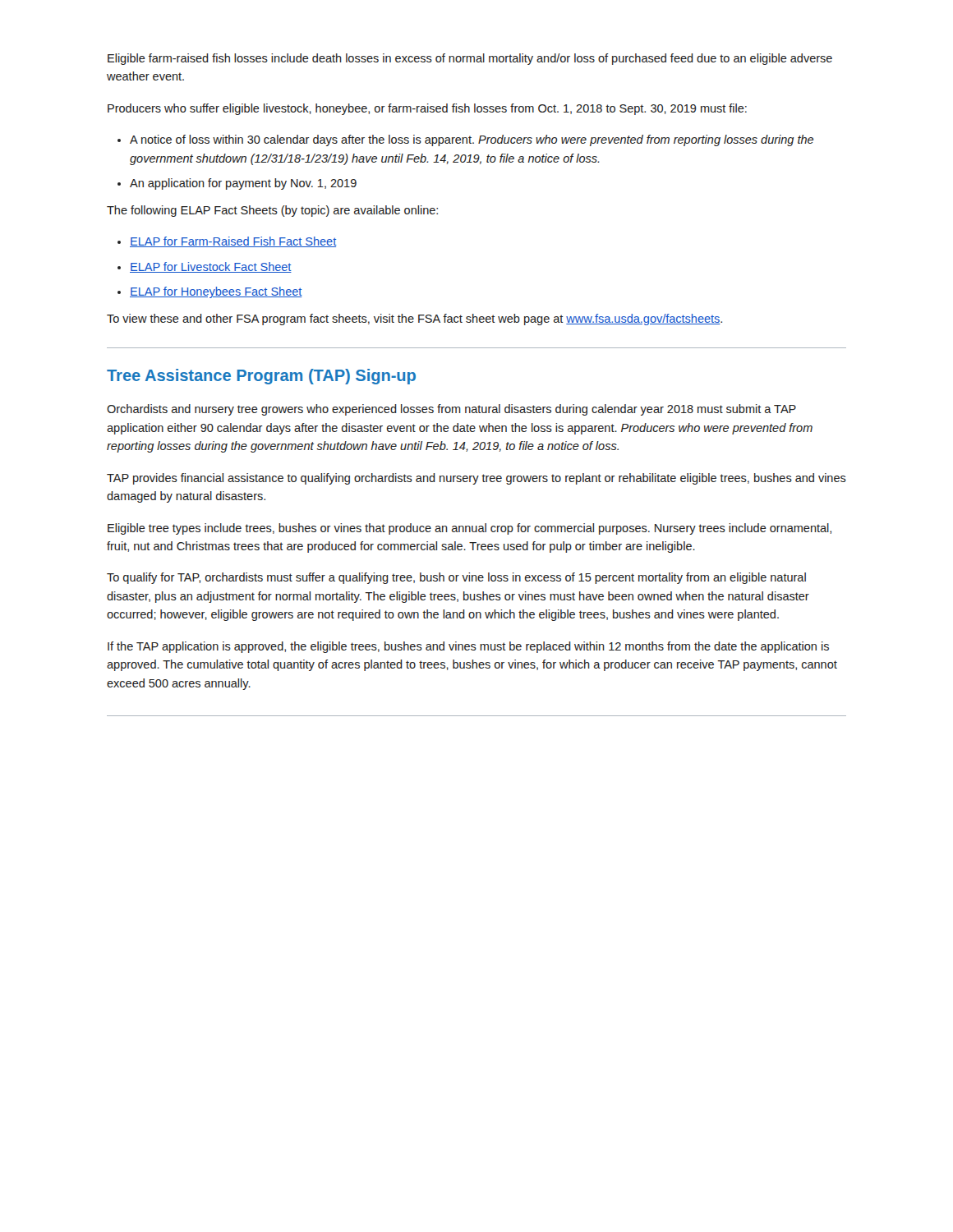Select the block starting "ELAP for Livestock Fact Sheet"

point(210,267)
